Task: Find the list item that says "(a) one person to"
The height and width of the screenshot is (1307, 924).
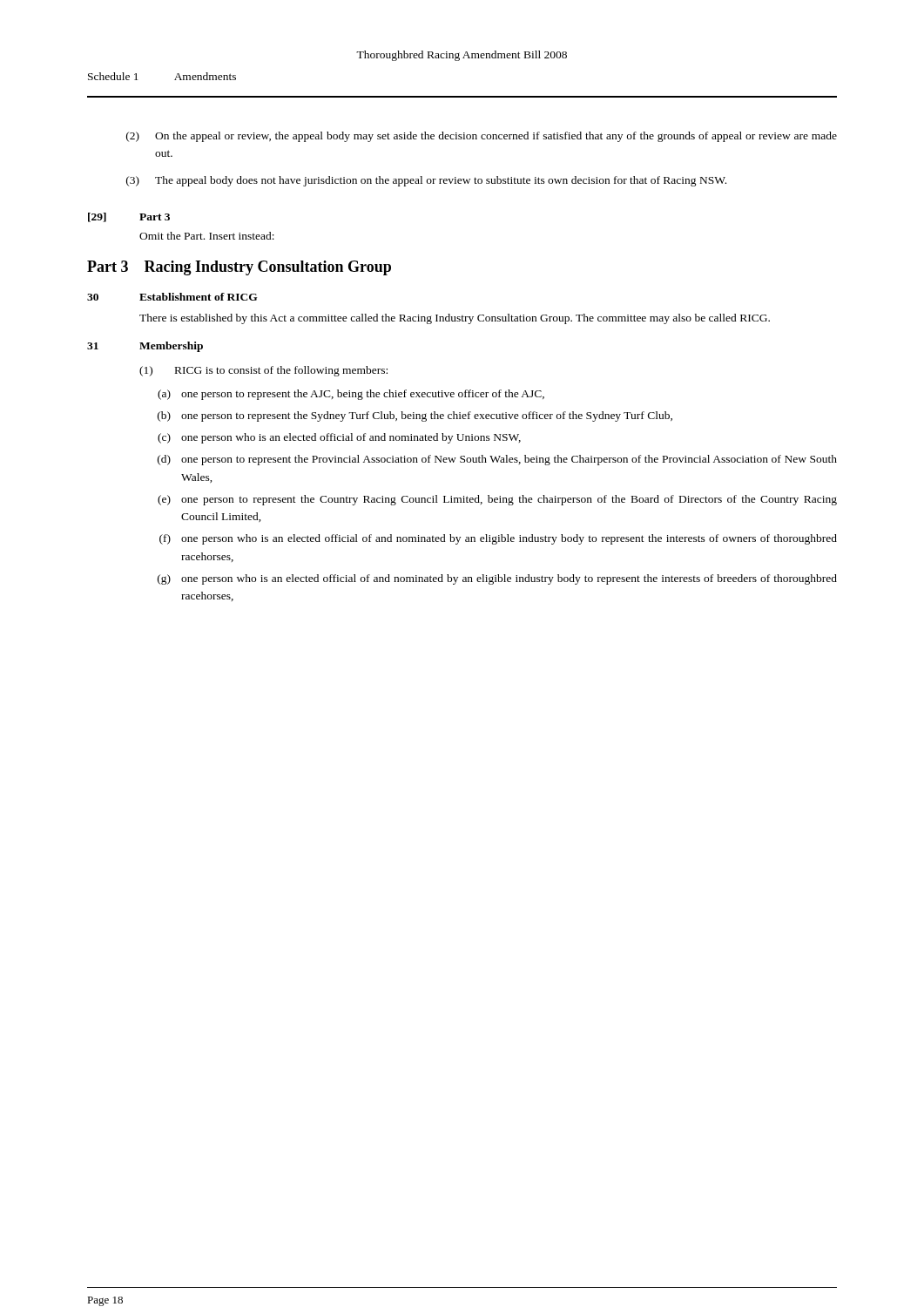Action: pyautogui.click(x=488, y=393)
